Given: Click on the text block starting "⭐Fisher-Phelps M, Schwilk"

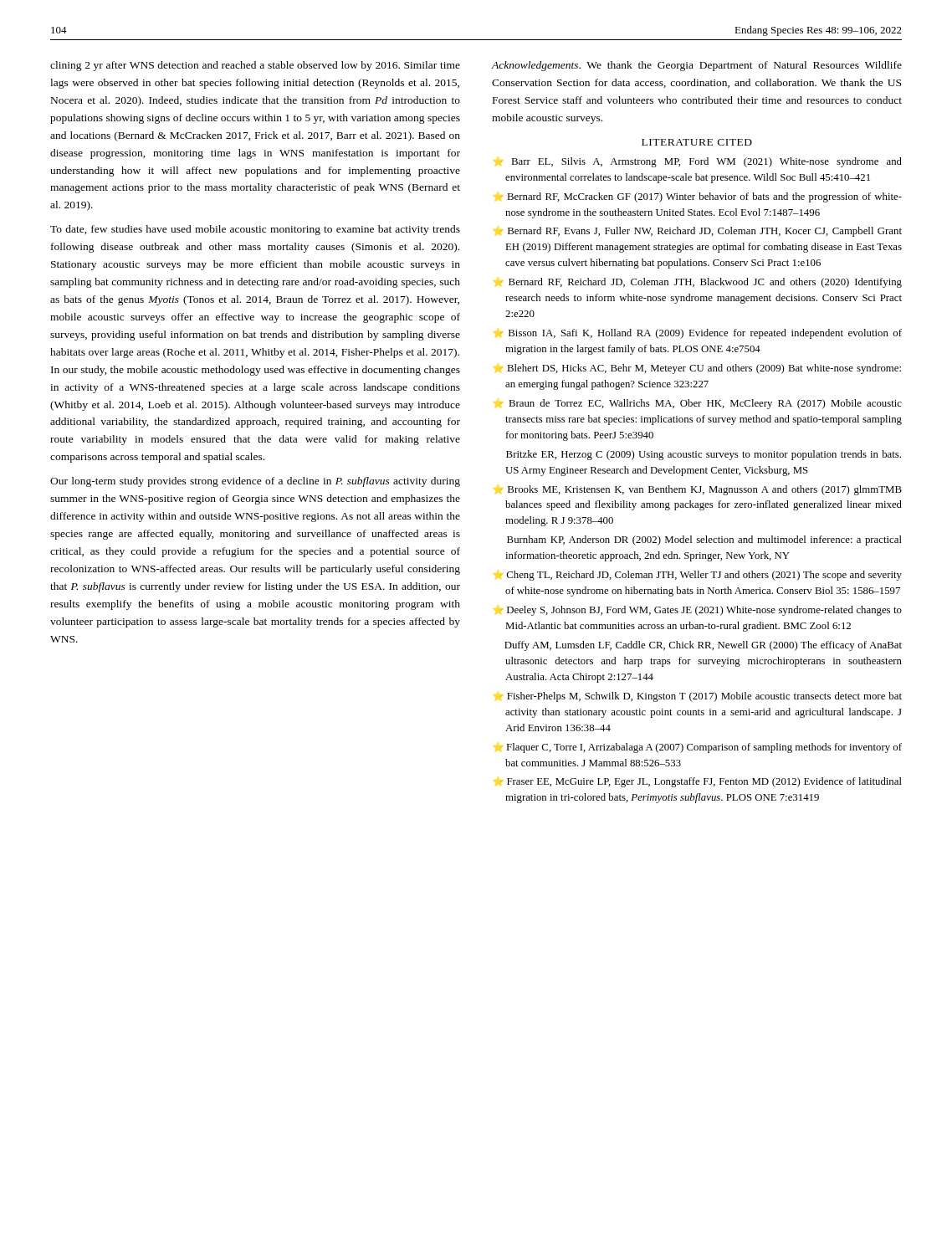Looking at the screenshot, I should pos(697,712).
